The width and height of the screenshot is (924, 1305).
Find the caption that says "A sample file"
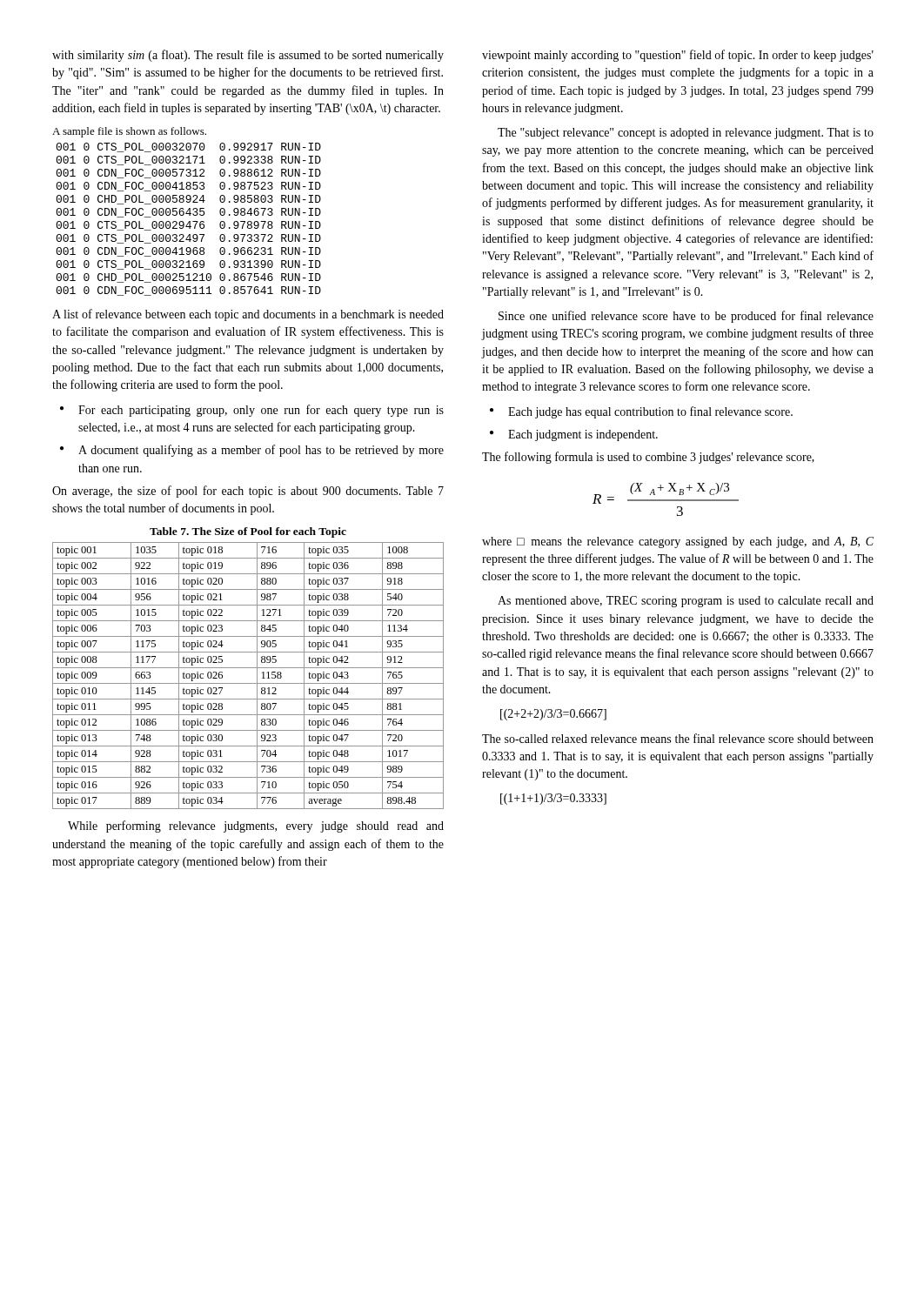(130, 131)
